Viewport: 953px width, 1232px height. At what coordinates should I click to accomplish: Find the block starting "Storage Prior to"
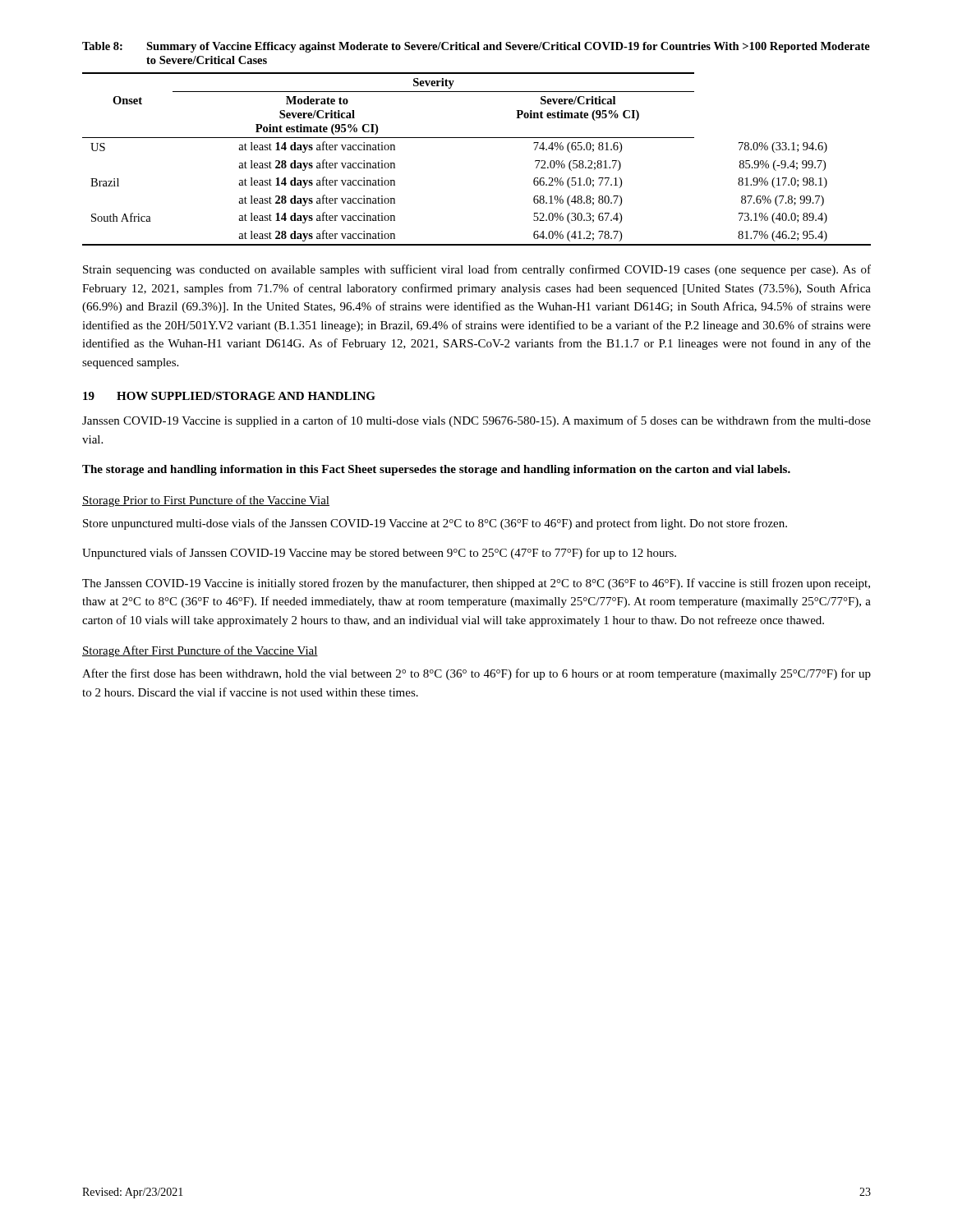click(x=206, y=500)
